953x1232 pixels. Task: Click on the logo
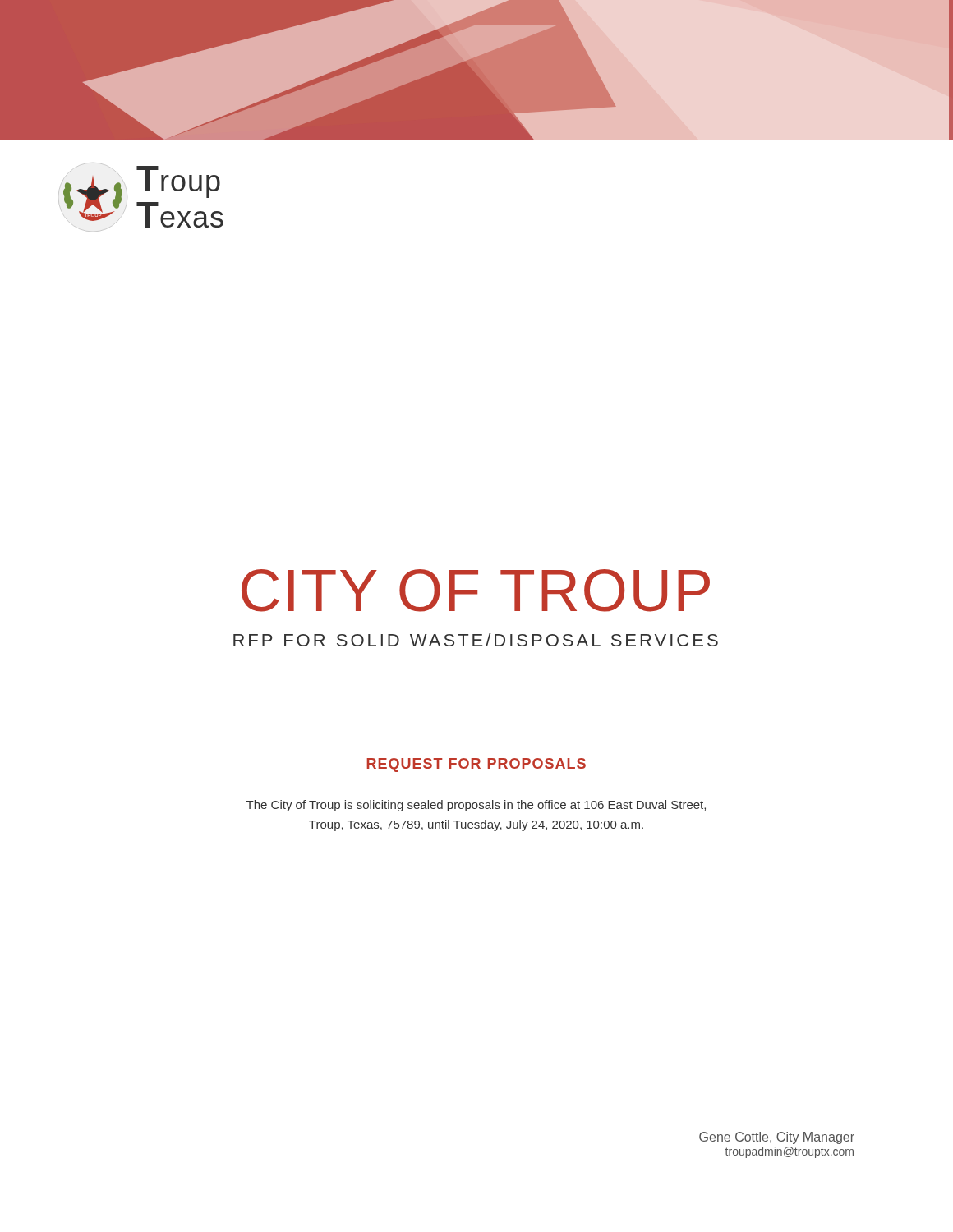[x=140, y=197]
